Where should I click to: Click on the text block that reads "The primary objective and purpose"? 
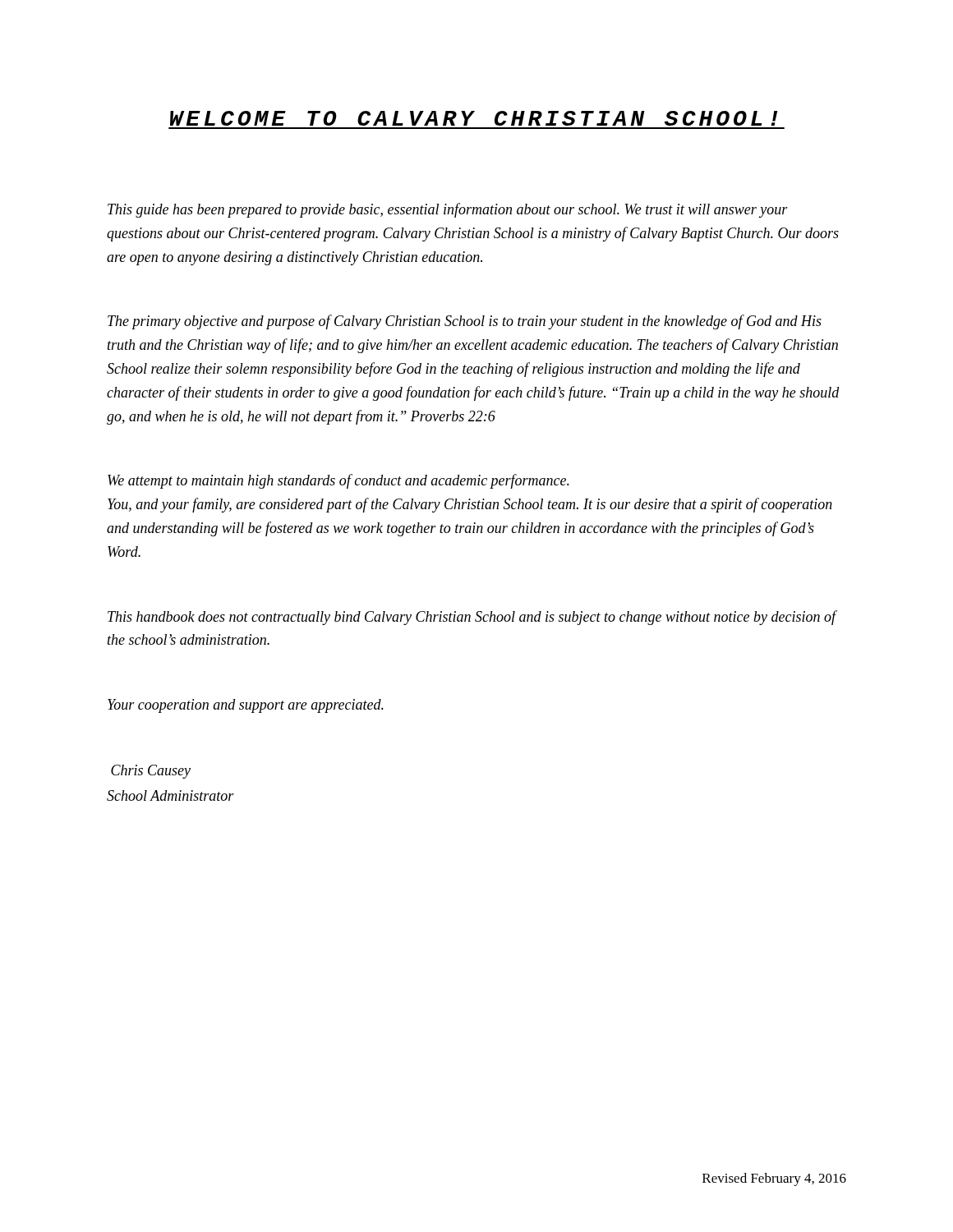[473, 369]
